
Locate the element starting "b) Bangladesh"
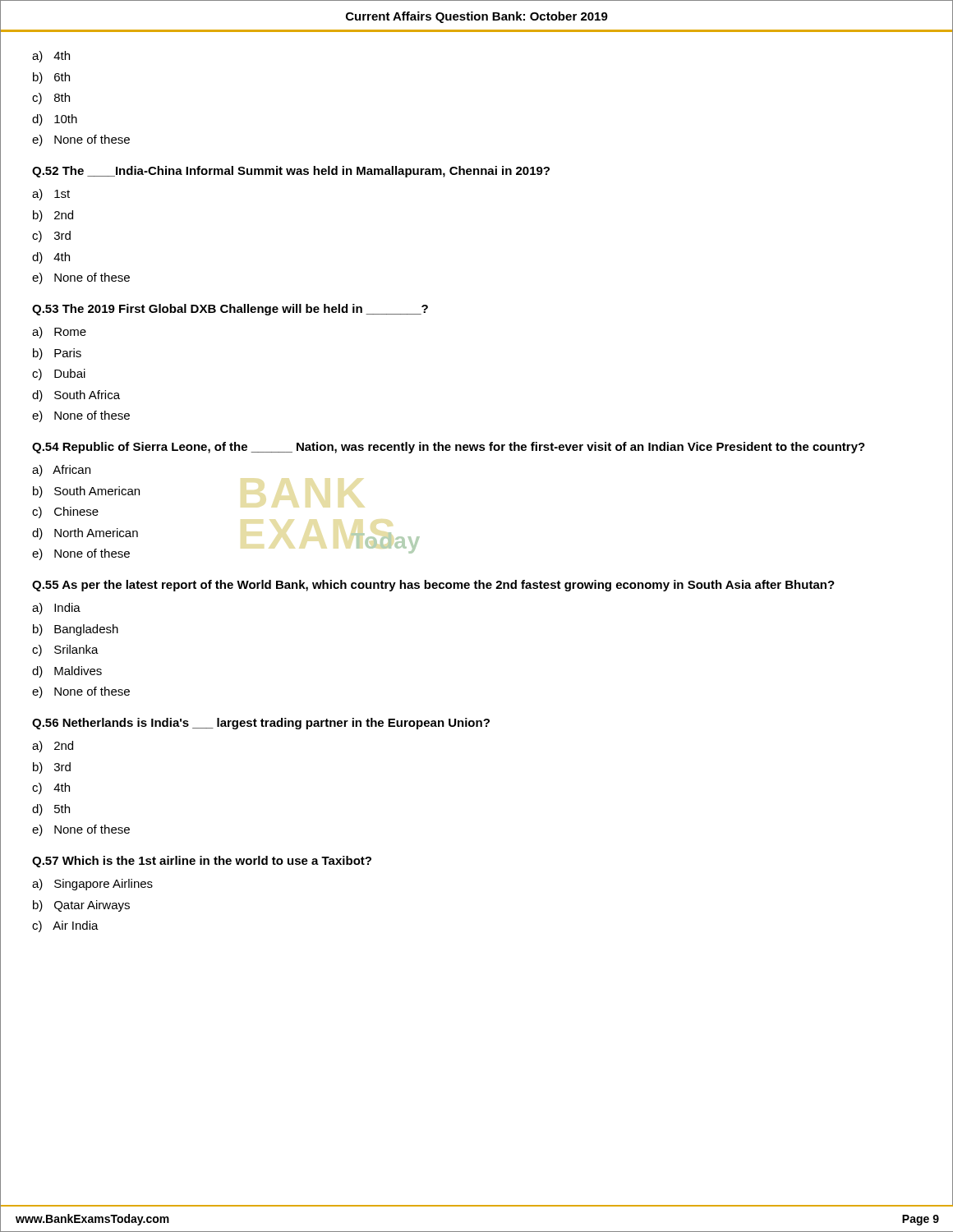[x=75, y=629]
